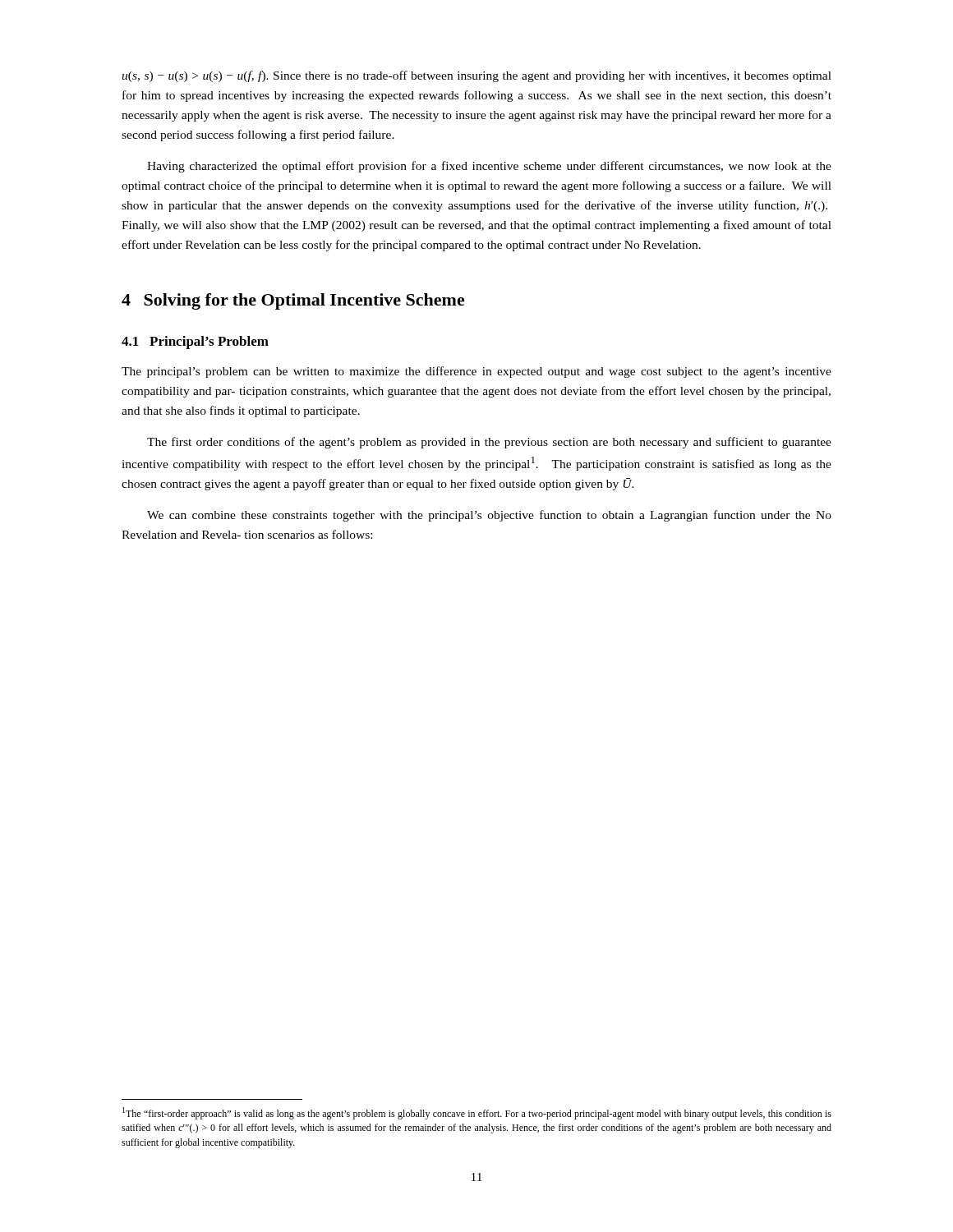This screenshot has height=1232, width=953.
Task: Point to the passage starting "We can combine these constraints together with"
Action: (x=476, y=525)
